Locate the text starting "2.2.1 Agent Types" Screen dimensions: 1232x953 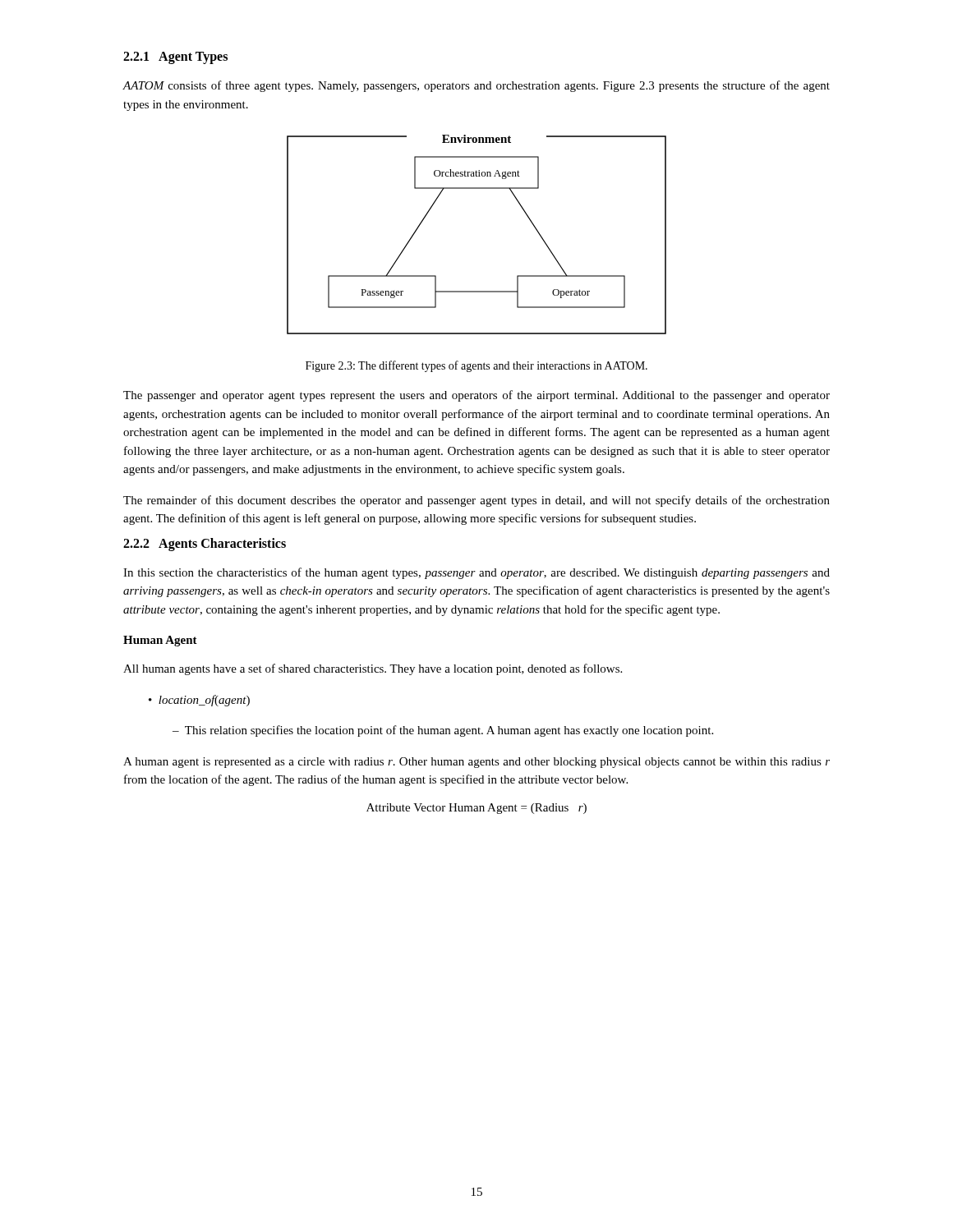175,58
